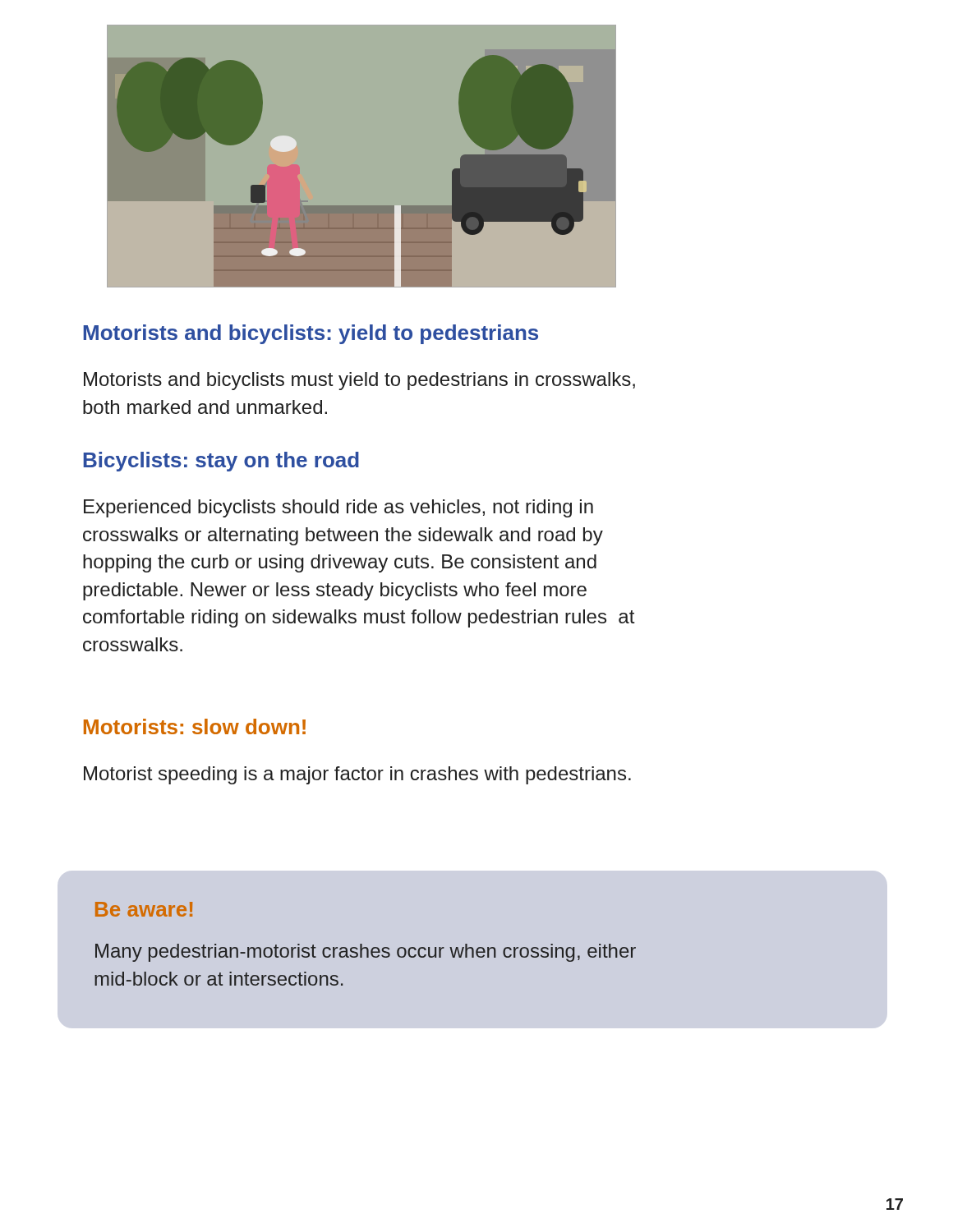Point to the text block starting "Motorists and bicyclists: yield to pedestrians"
953x1232 pixels.
tap(452, 333)
